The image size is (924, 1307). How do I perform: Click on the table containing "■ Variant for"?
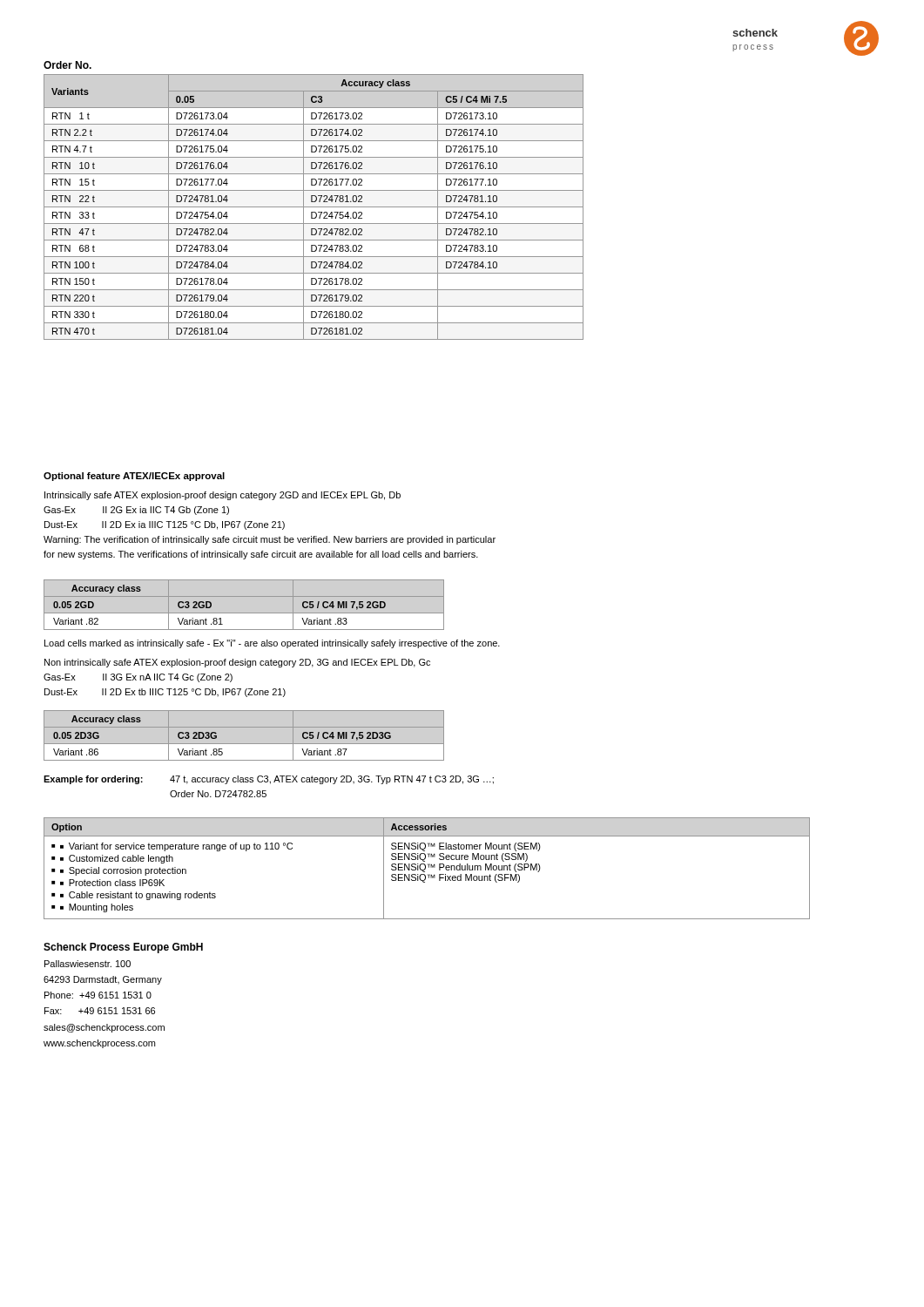click(x=427, y=865)
